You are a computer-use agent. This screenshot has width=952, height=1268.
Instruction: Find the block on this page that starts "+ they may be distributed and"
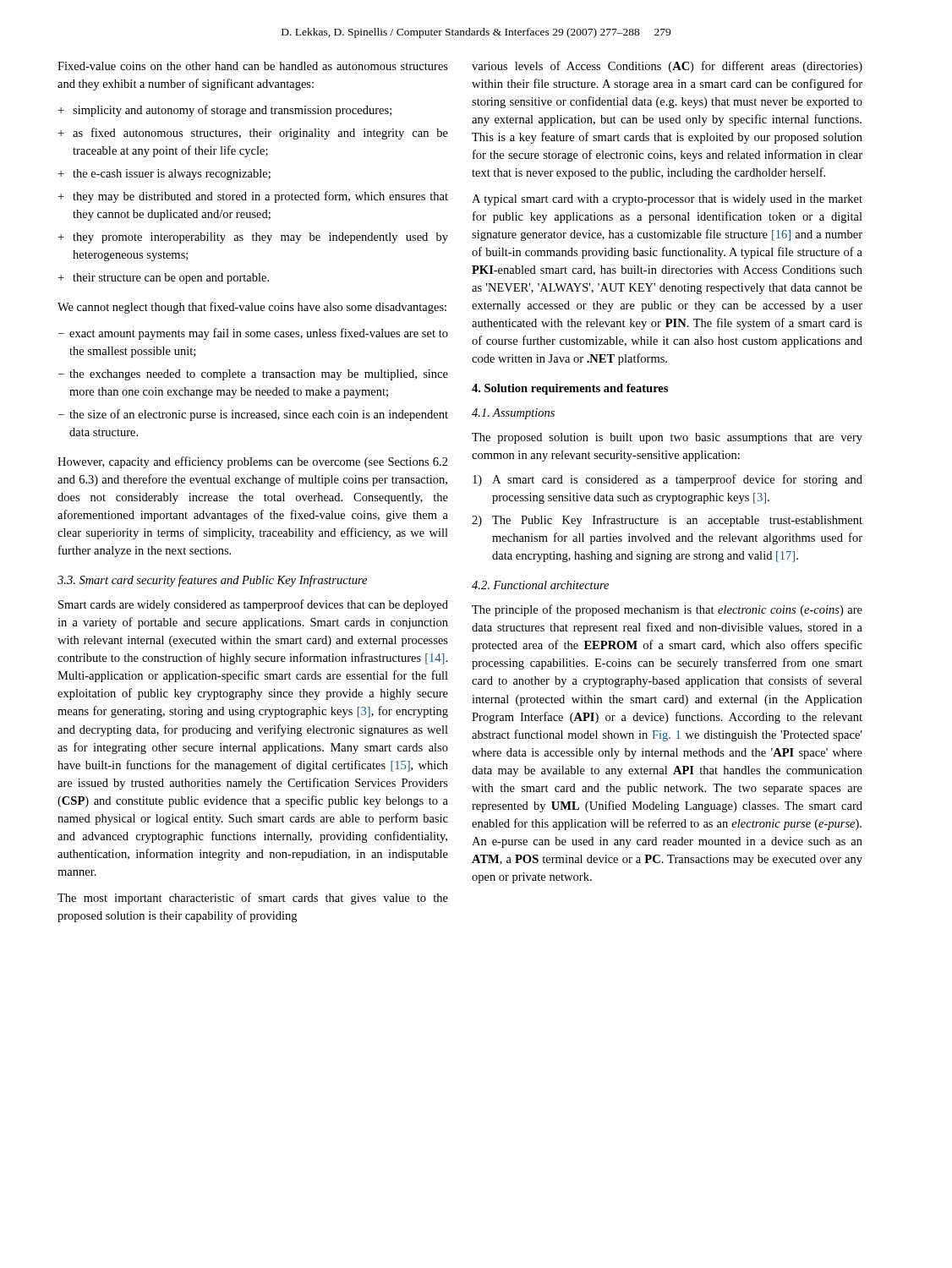253,206
